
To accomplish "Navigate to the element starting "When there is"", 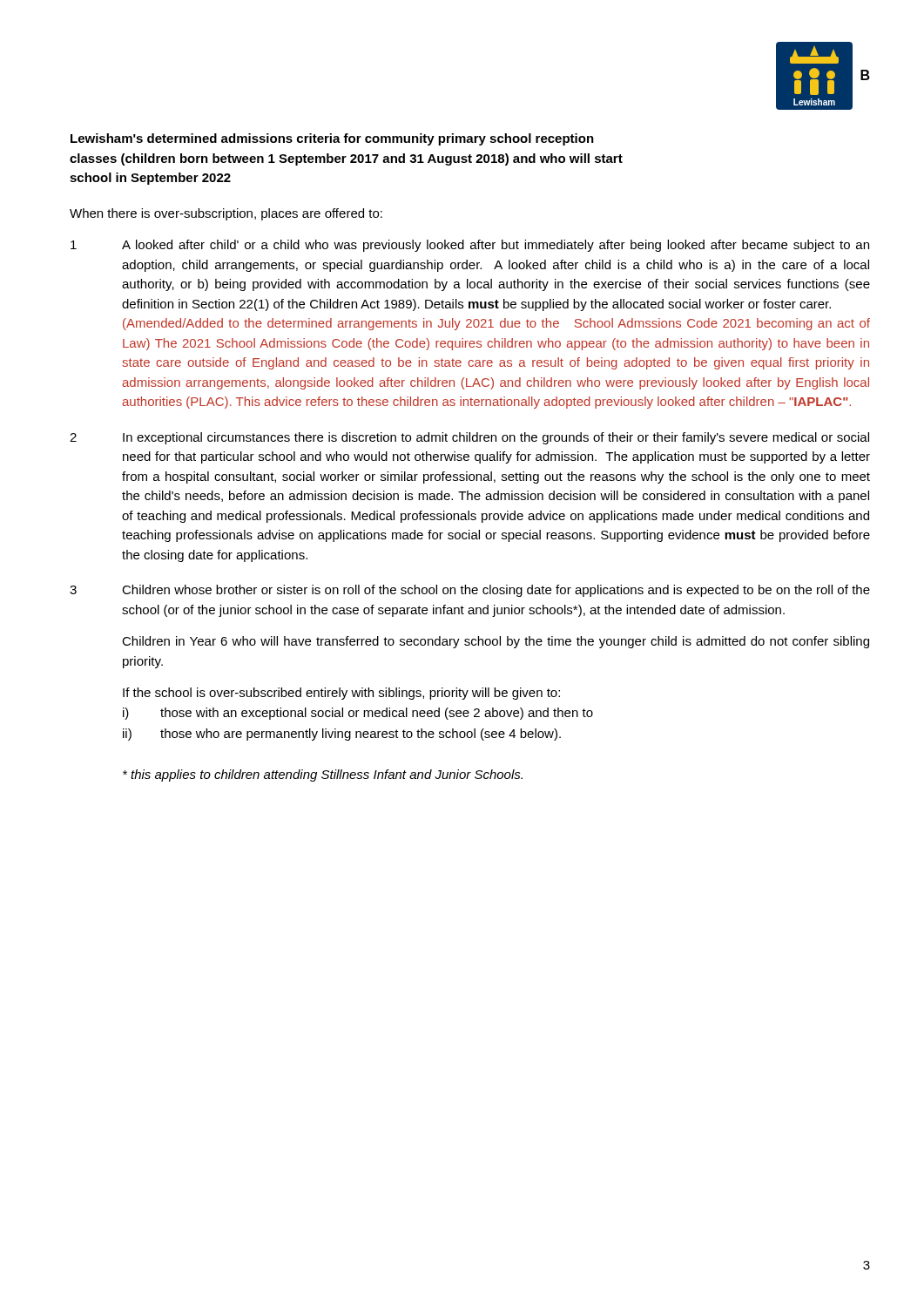I will [226, 213].
